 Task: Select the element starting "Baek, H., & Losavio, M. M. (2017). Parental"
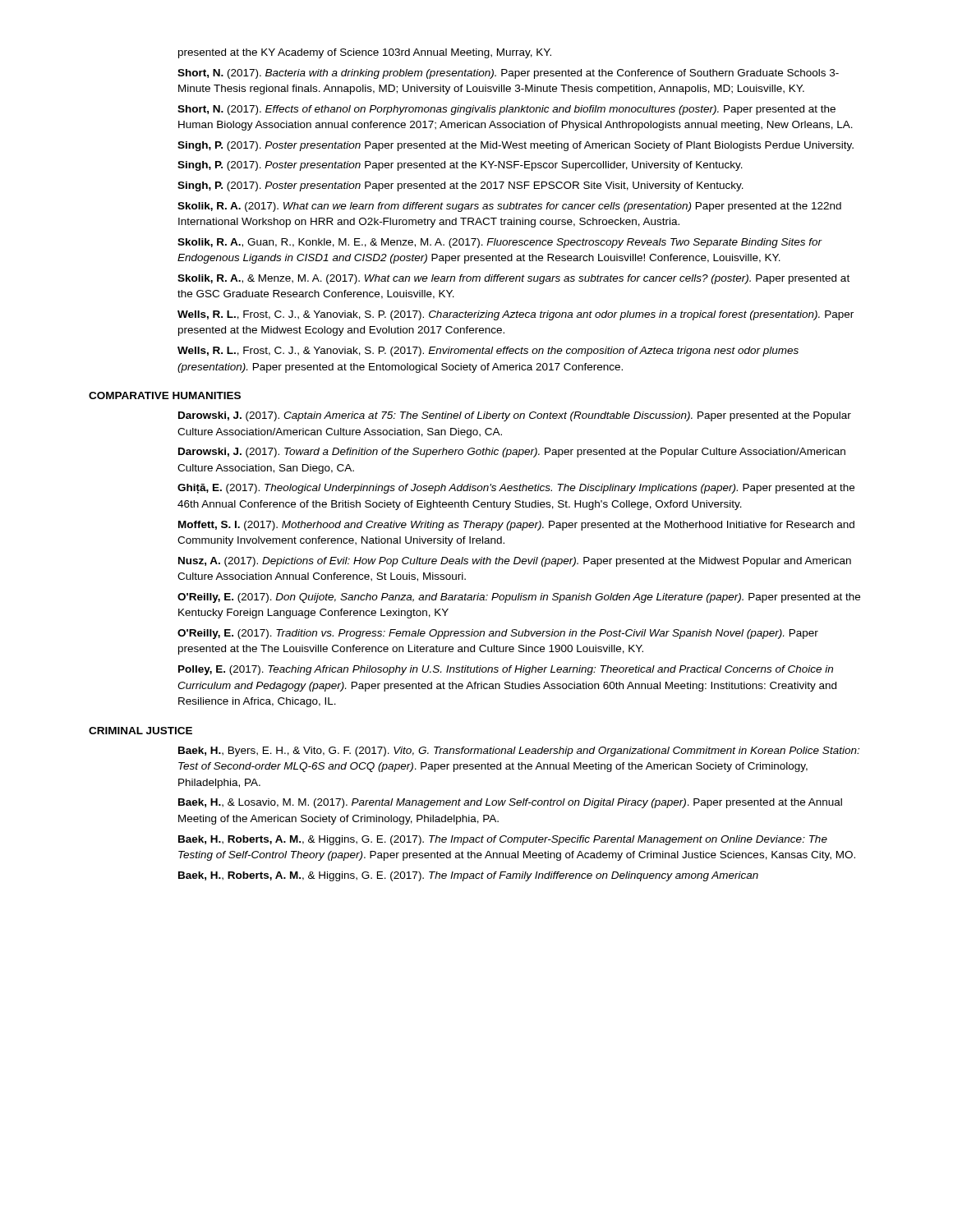pos(476,811)
